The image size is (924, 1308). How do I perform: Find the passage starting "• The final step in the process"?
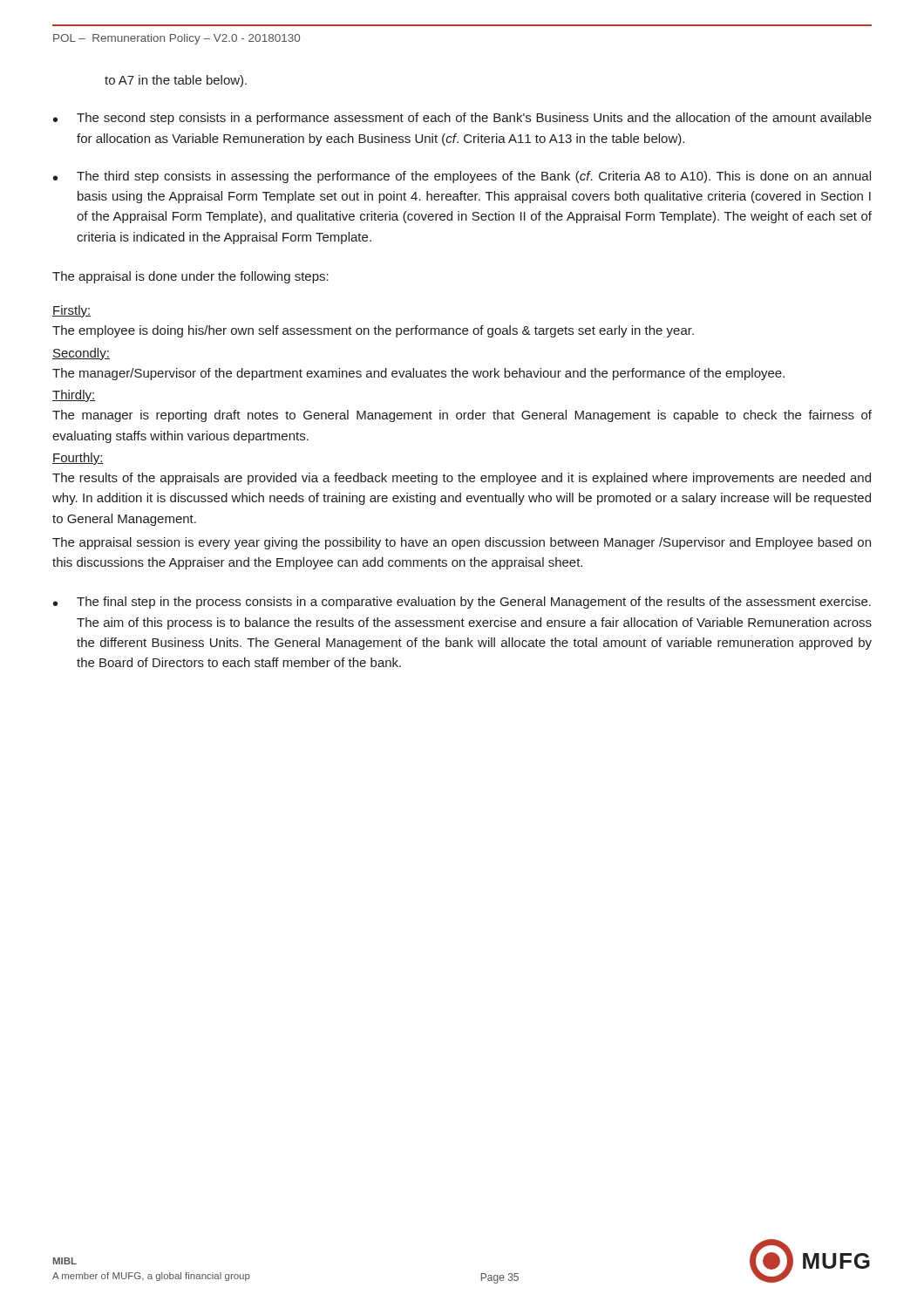pyautogui.click(x=462, y=632)
